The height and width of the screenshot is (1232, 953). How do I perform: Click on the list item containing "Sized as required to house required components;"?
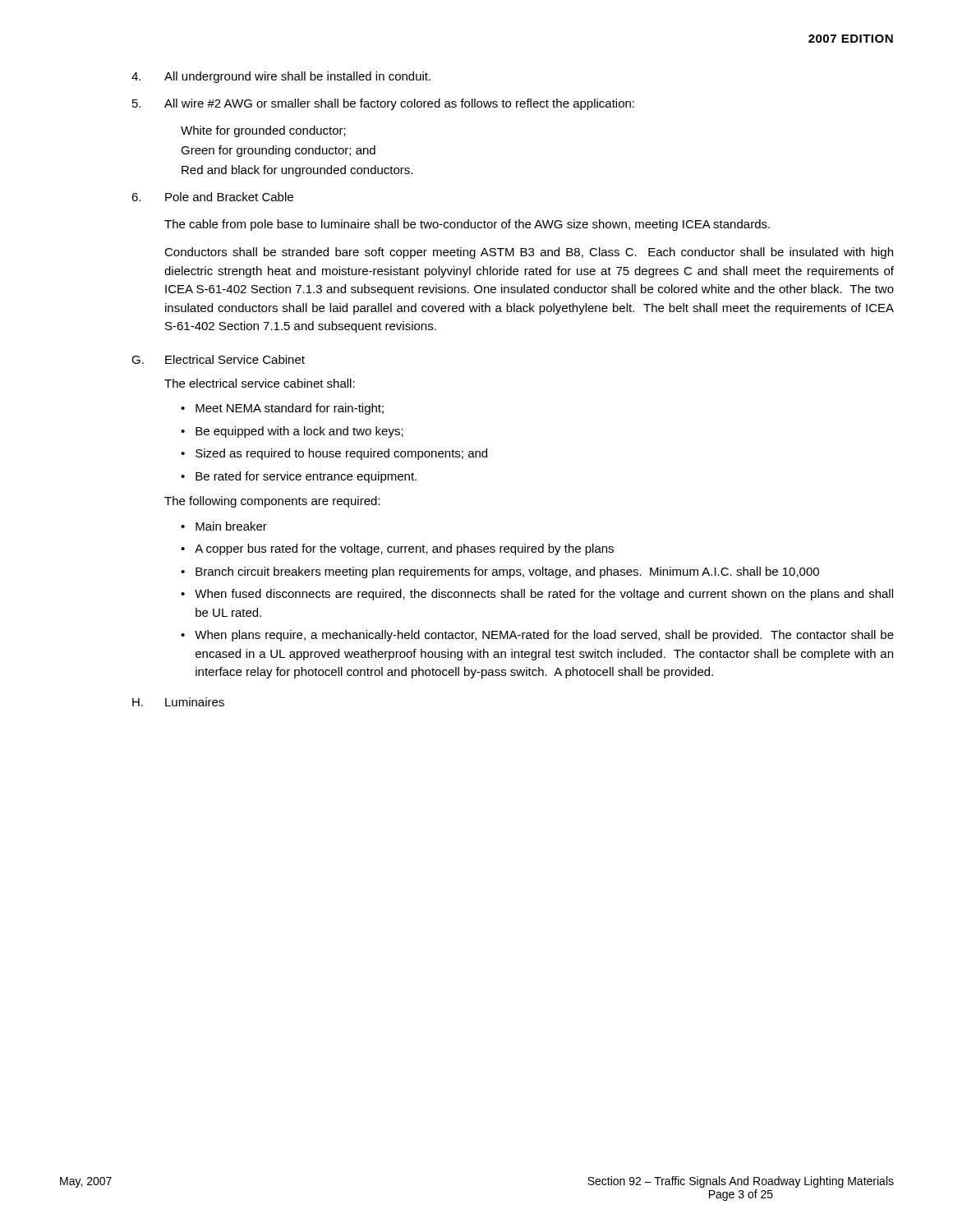(342, 453)
